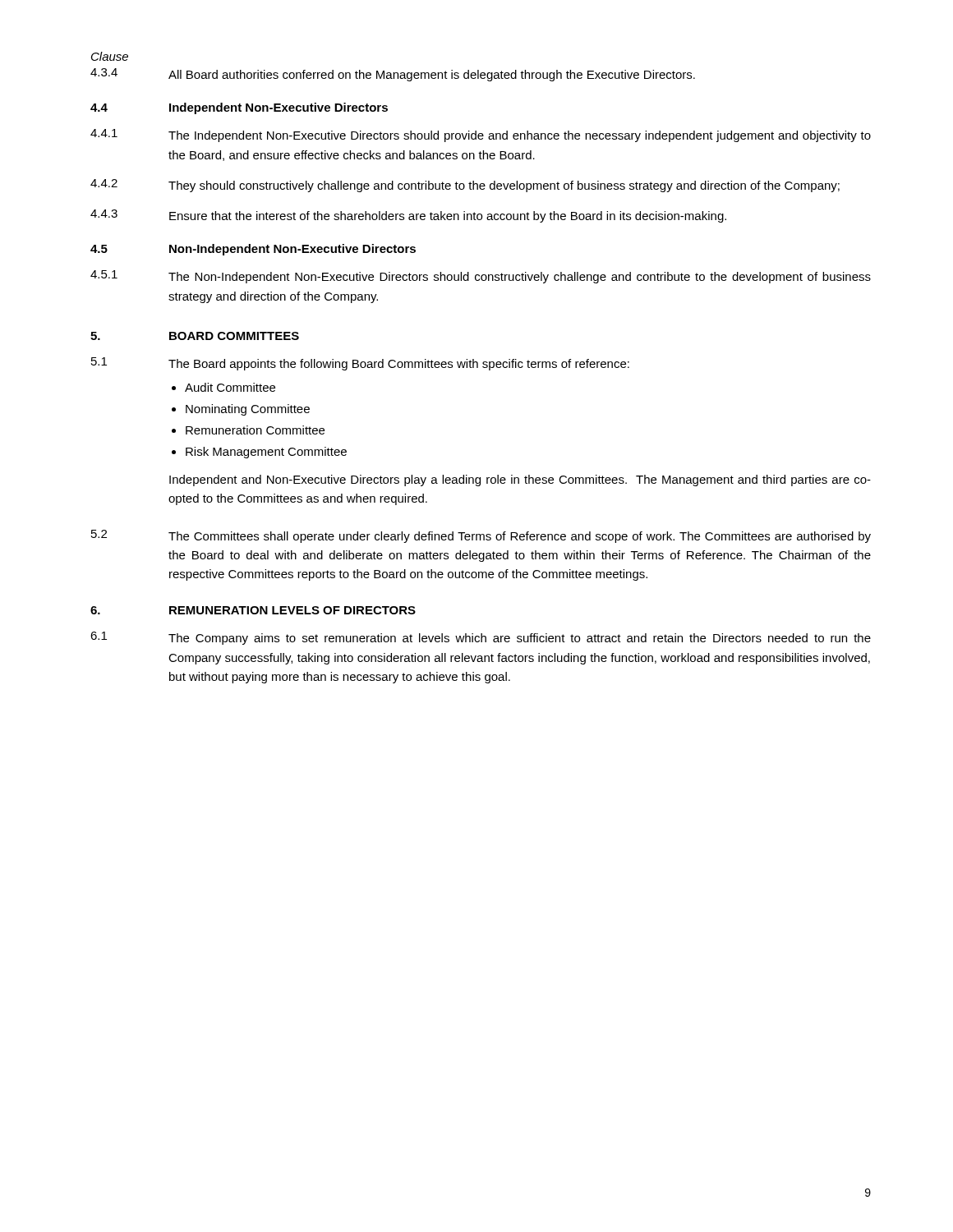Navigate to the text block starting "4.4 Independent Non-Executive Directors"

click(x=239, y=108)
